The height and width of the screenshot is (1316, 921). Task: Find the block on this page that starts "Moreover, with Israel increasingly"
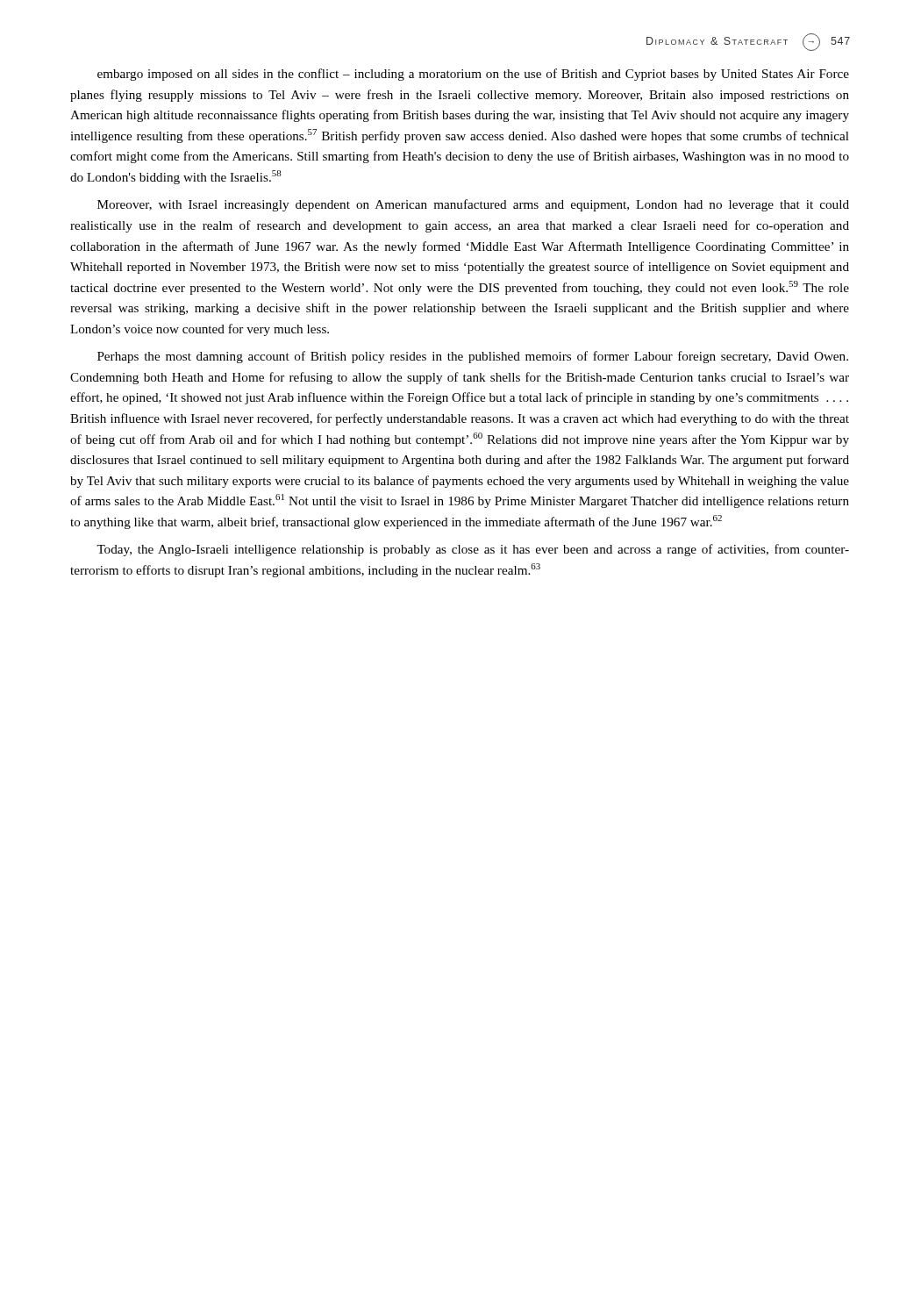460,267
